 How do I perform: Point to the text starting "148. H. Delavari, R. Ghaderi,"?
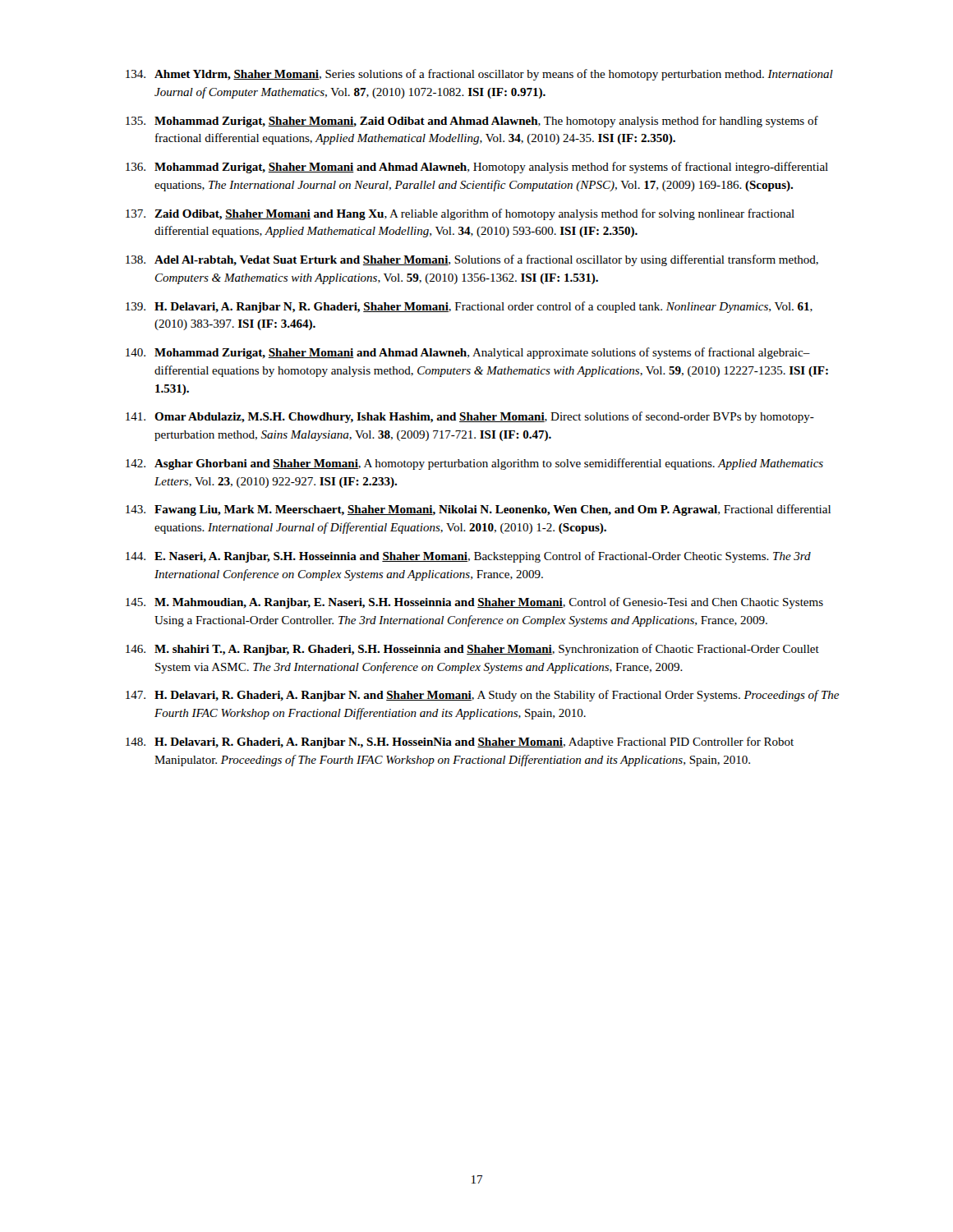pos(476,751)
